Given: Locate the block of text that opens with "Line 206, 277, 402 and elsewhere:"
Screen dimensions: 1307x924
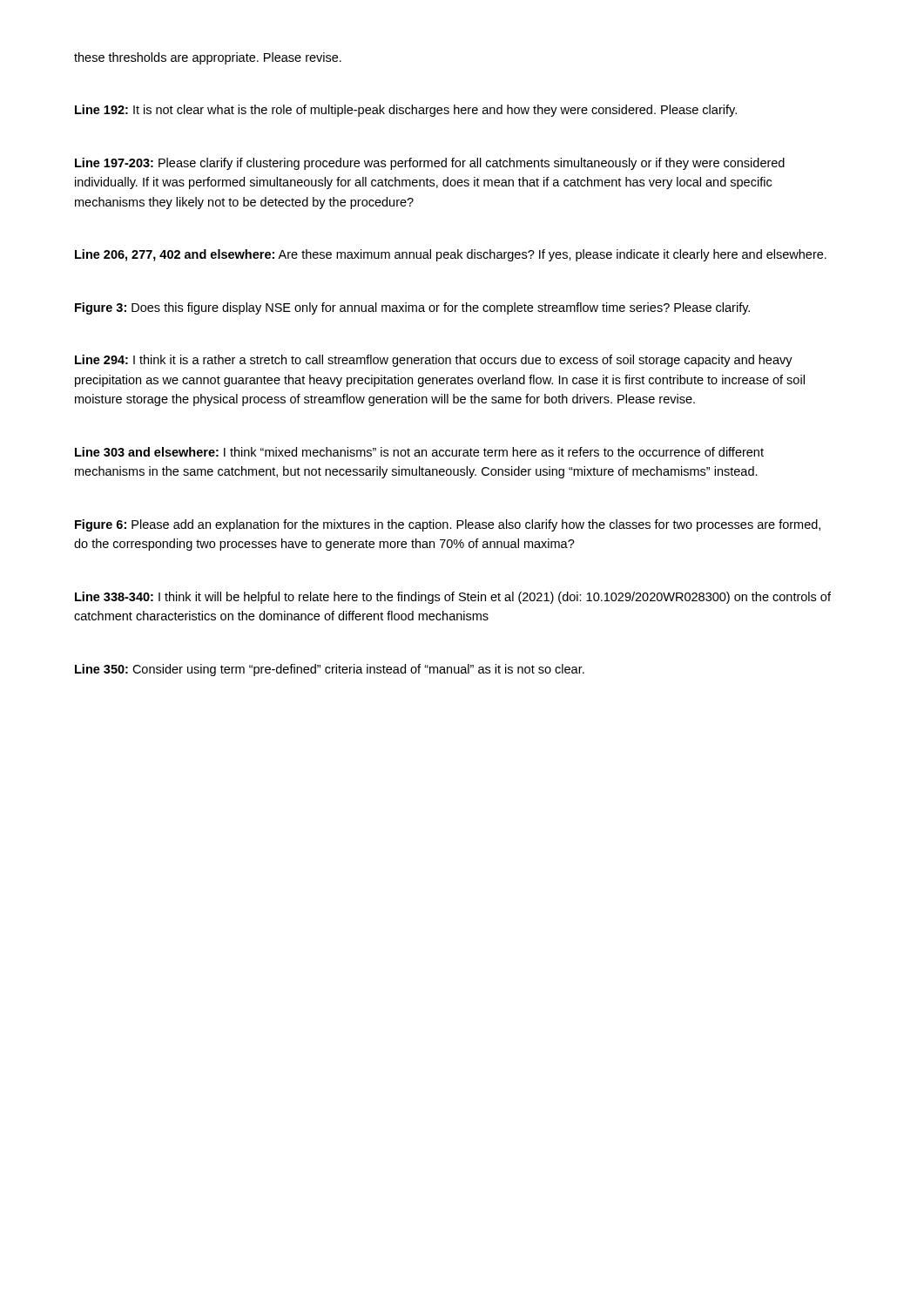Looking at the screenshot, I should click(451, 255).
